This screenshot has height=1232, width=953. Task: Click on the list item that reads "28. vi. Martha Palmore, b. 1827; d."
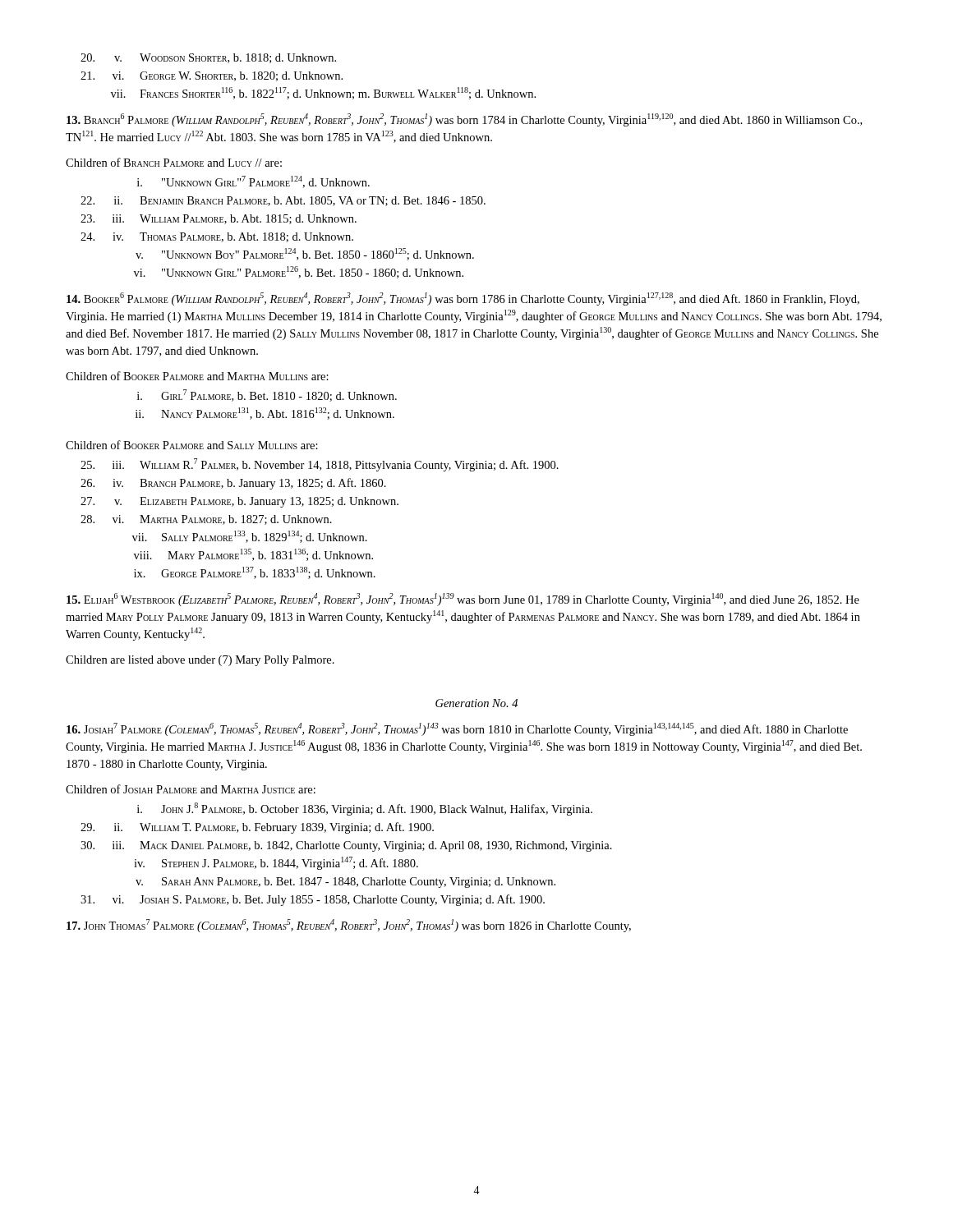[199, 520]
